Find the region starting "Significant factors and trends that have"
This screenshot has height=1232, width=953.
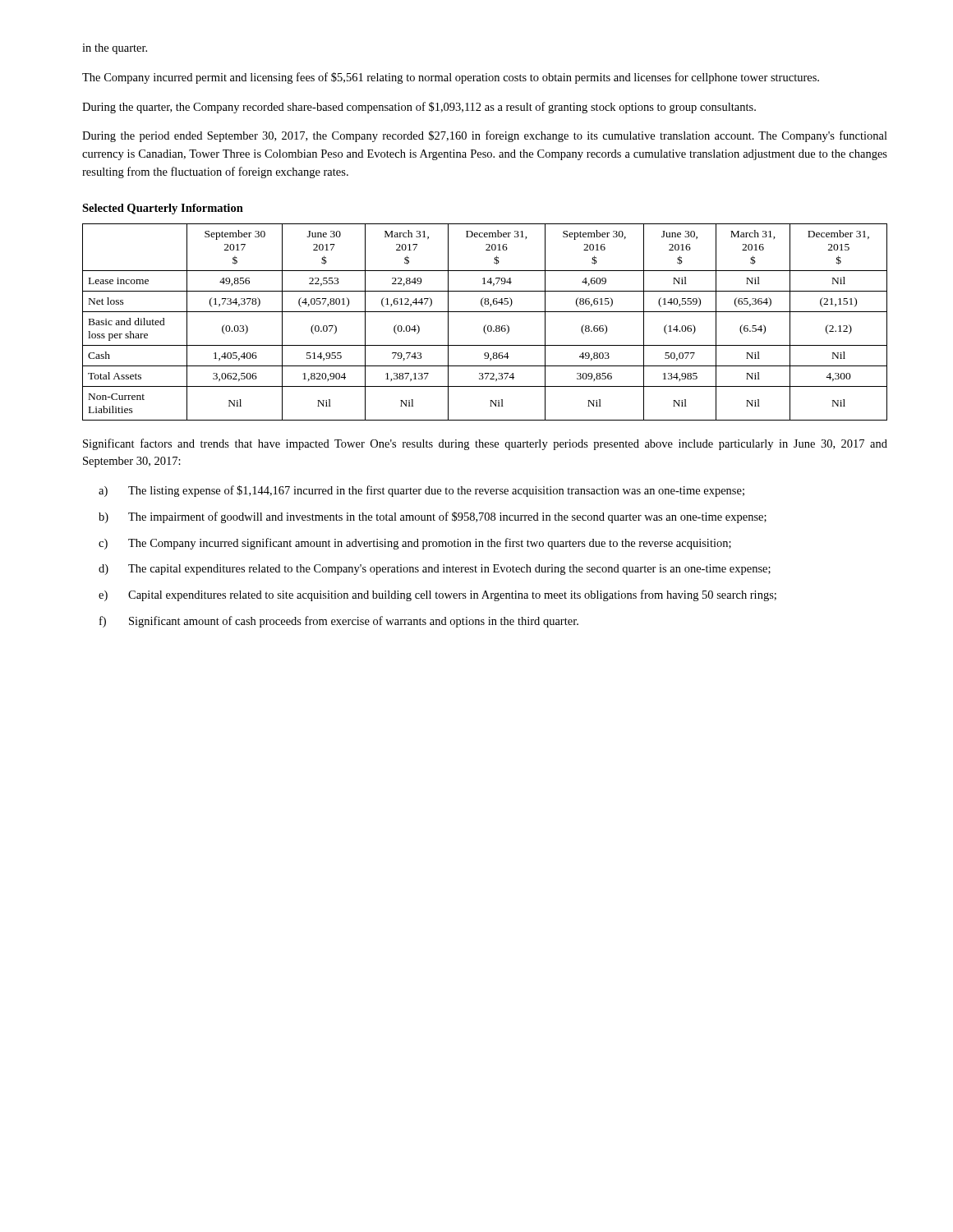[485, 452]
